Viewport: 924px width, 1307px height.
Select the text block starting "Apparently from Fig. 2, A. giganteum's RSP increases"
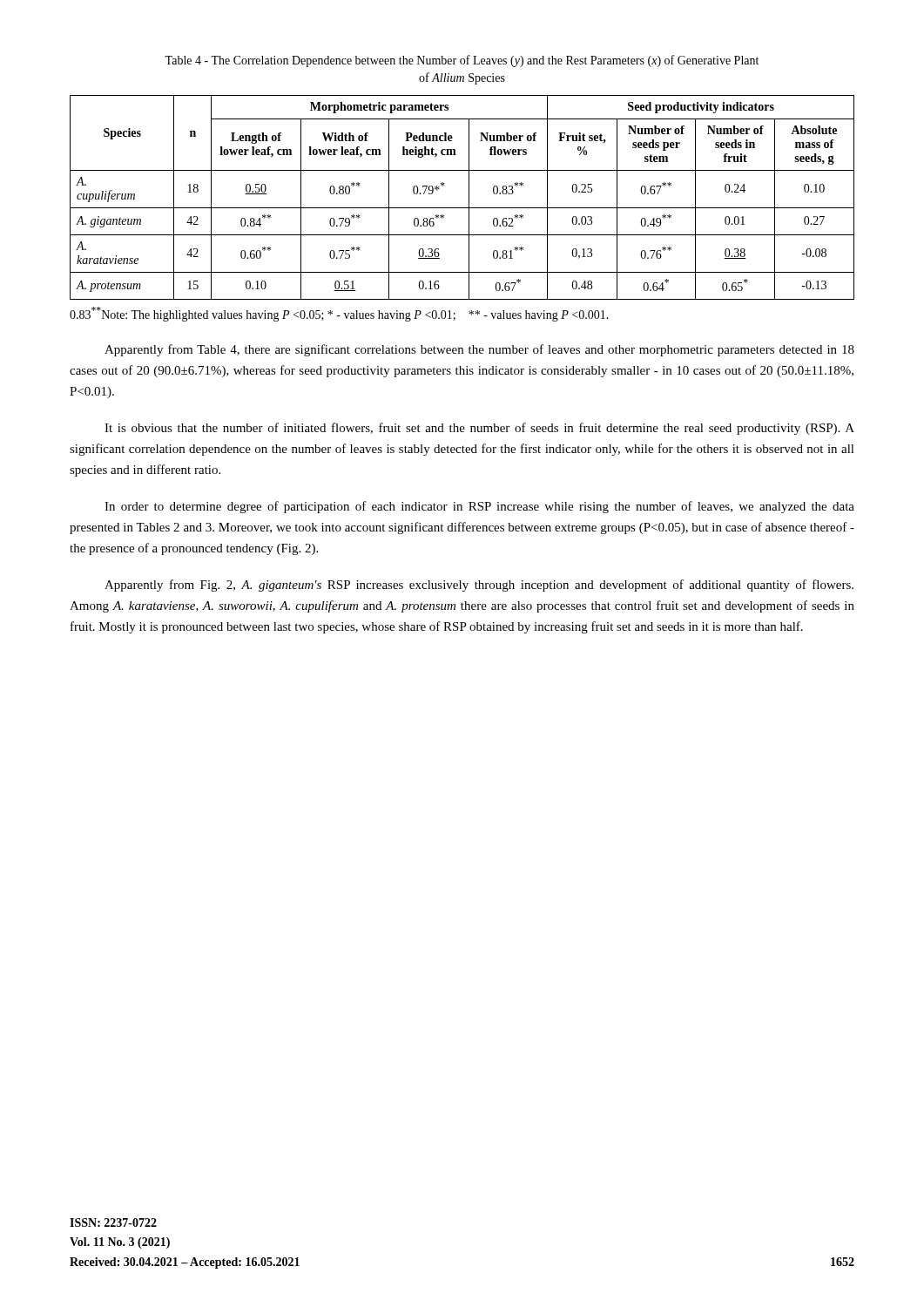[x=462, y=606]
